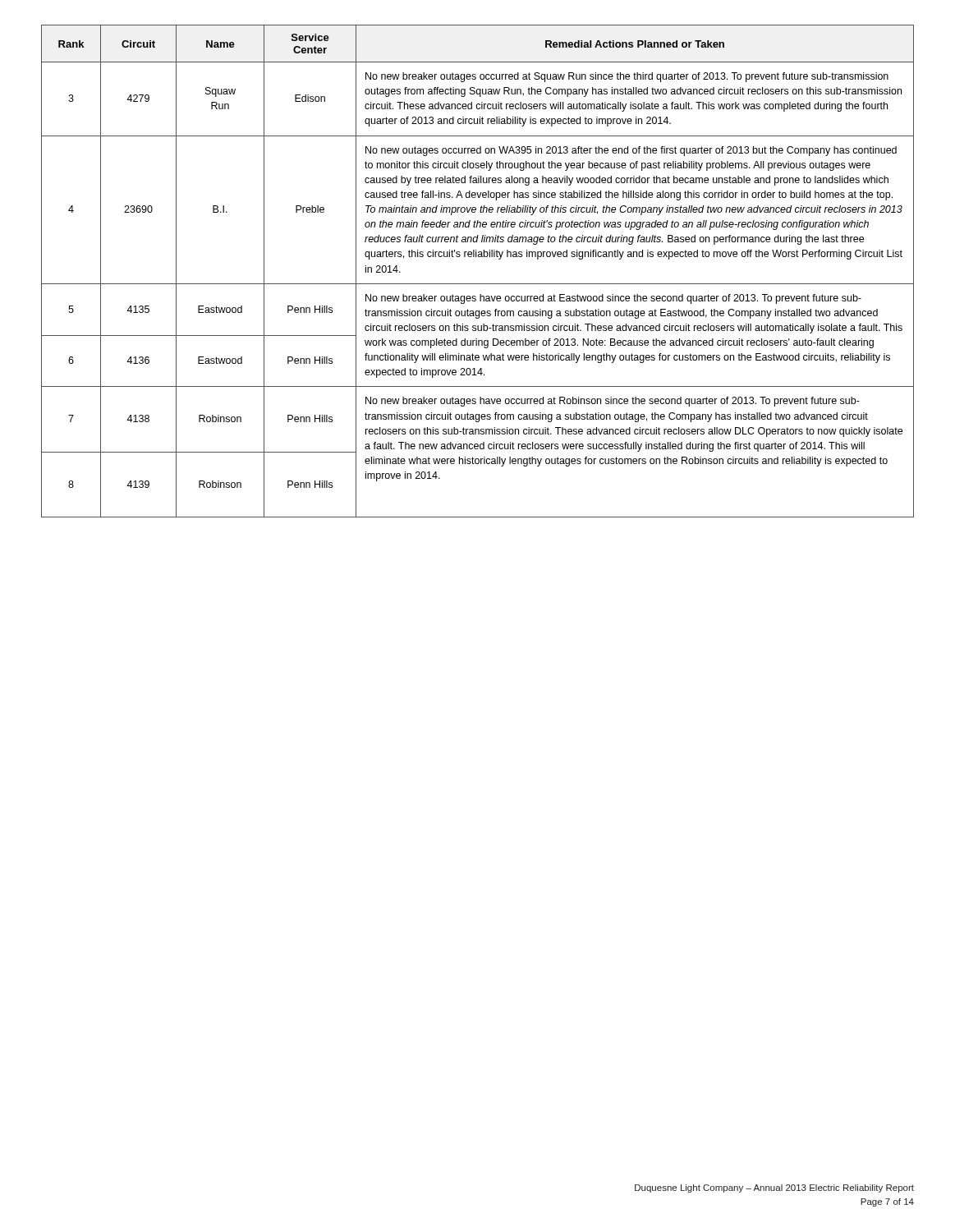955x1232 pixels.
Task: Select the table that reads "Service Center"
Action: pos(478,271)
